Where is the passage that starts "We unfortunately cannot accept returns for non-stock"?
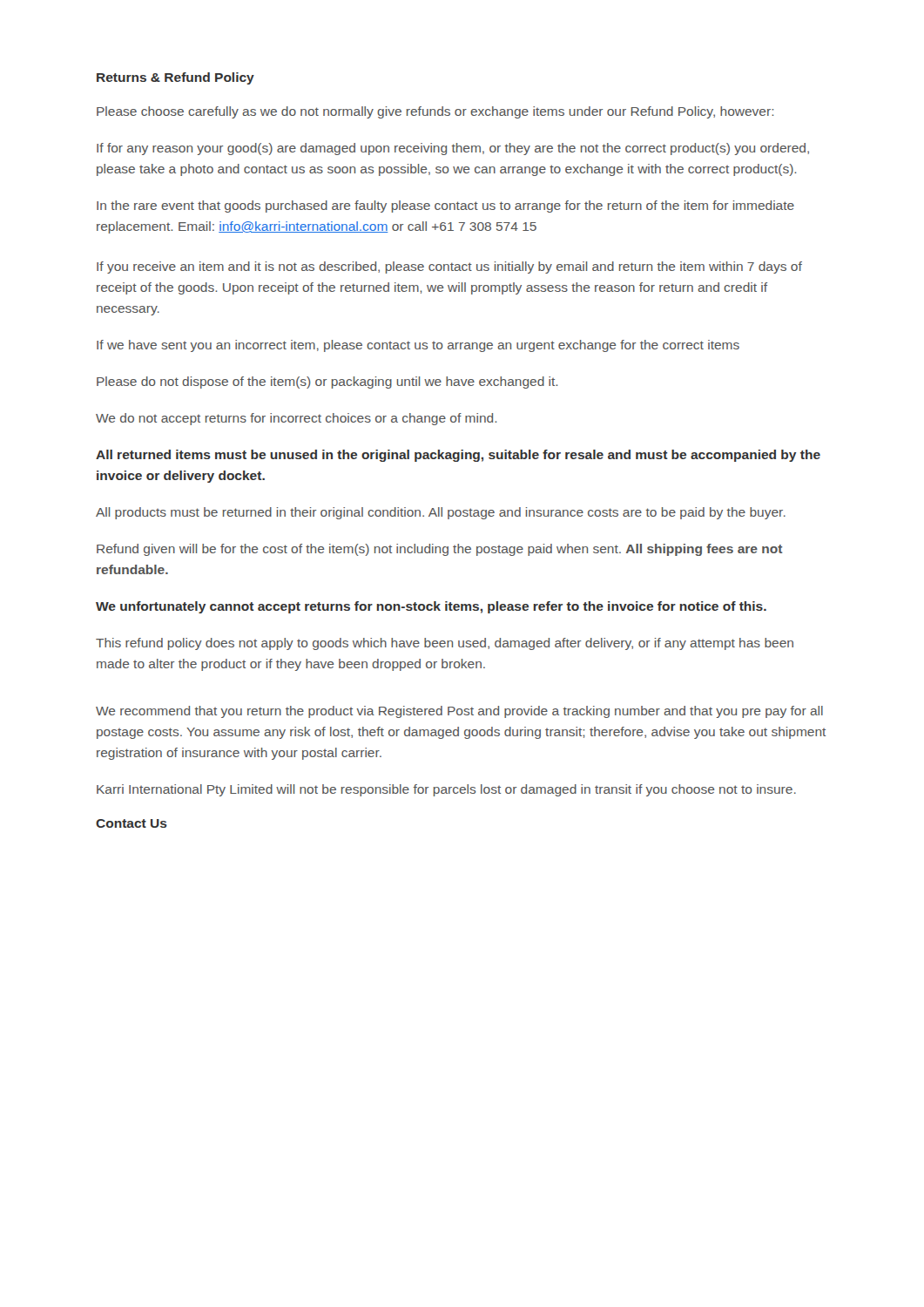The image size is (924, 1307). (x=431, y=606)
